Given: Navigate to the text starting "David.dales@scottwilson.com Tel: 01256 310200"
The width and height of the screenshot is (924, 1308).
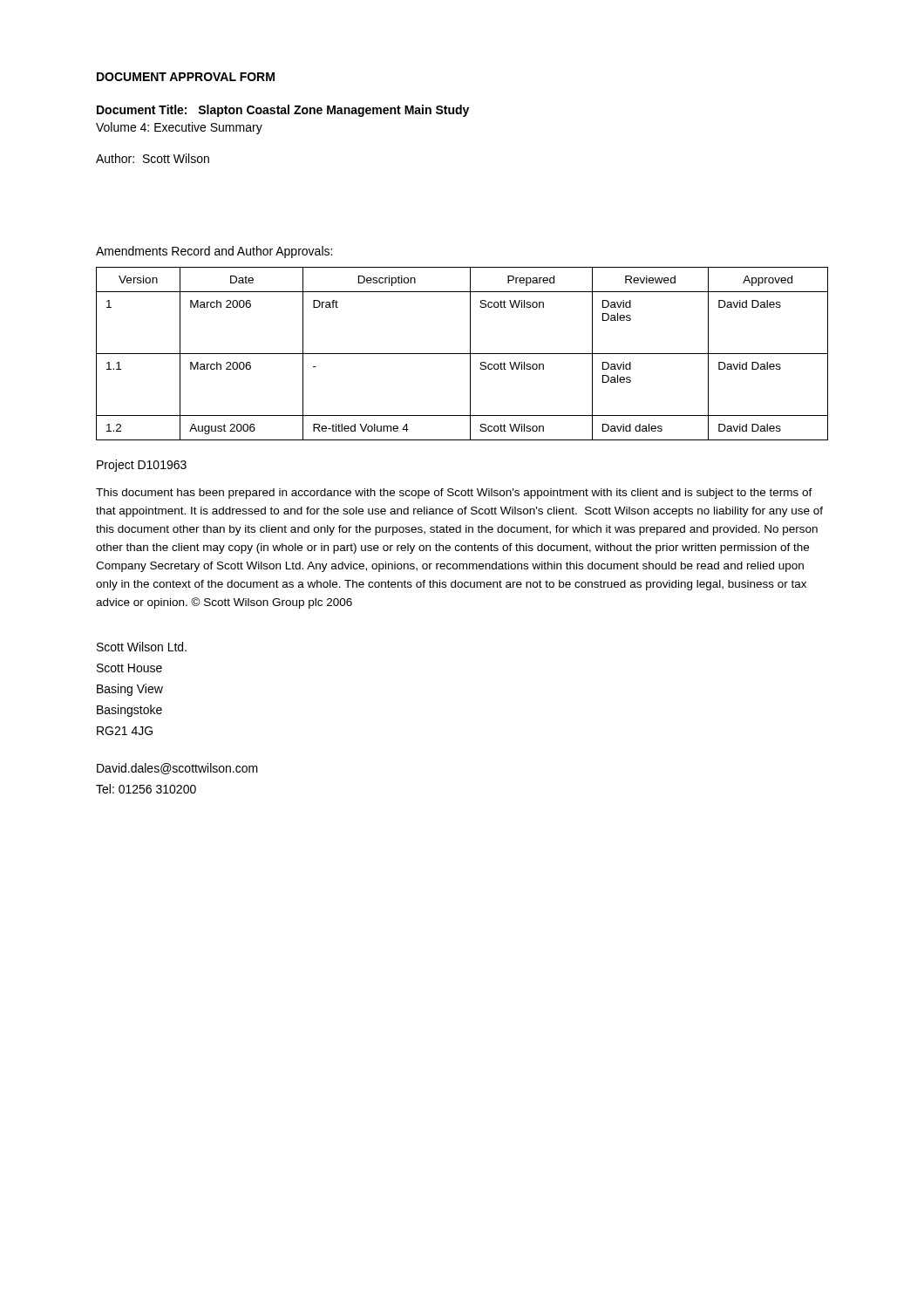Looking at the screenshot, I should click(x=177, y=779).
